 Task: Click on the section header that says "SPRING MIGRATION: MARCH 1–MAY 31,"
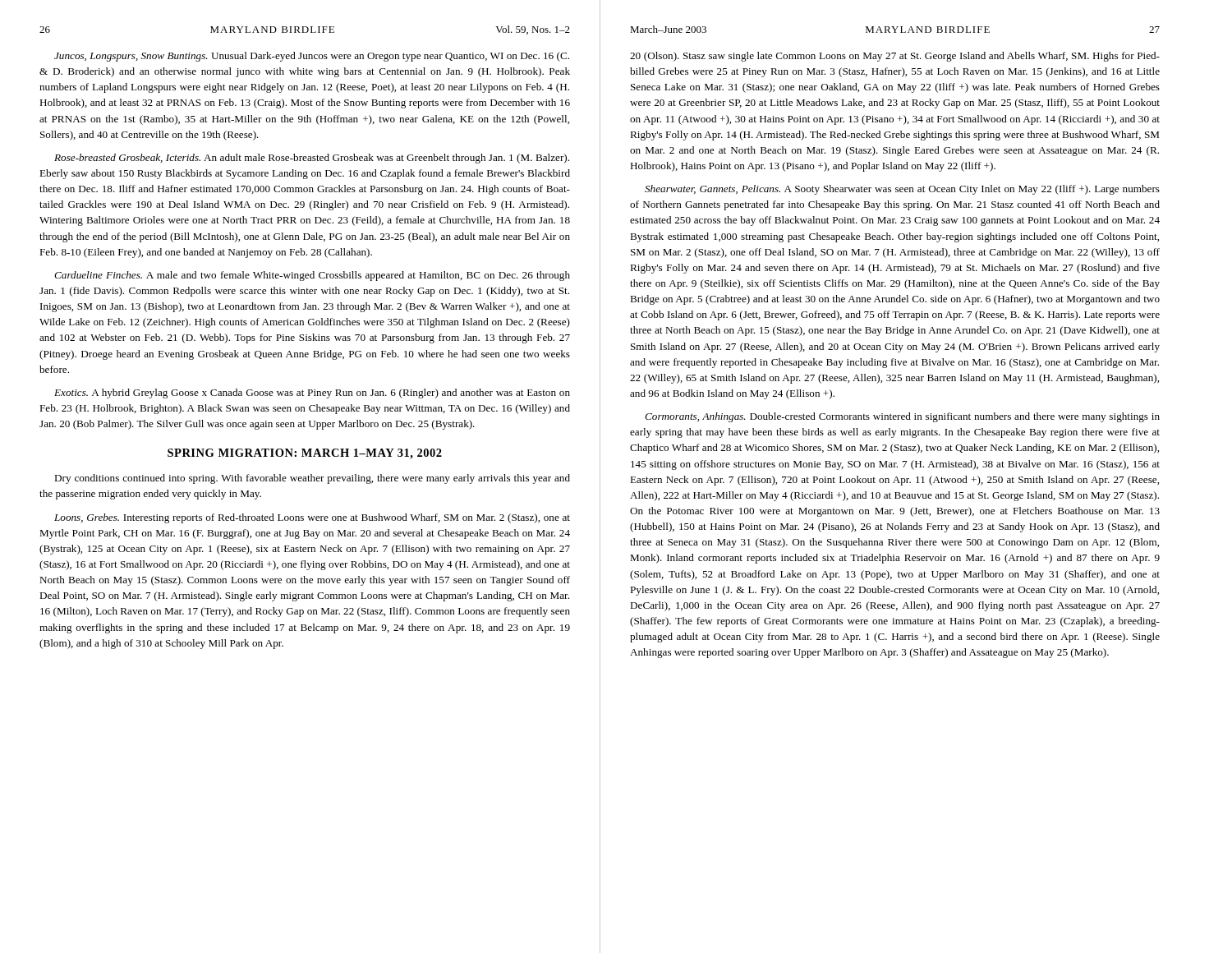coord(305,453)
